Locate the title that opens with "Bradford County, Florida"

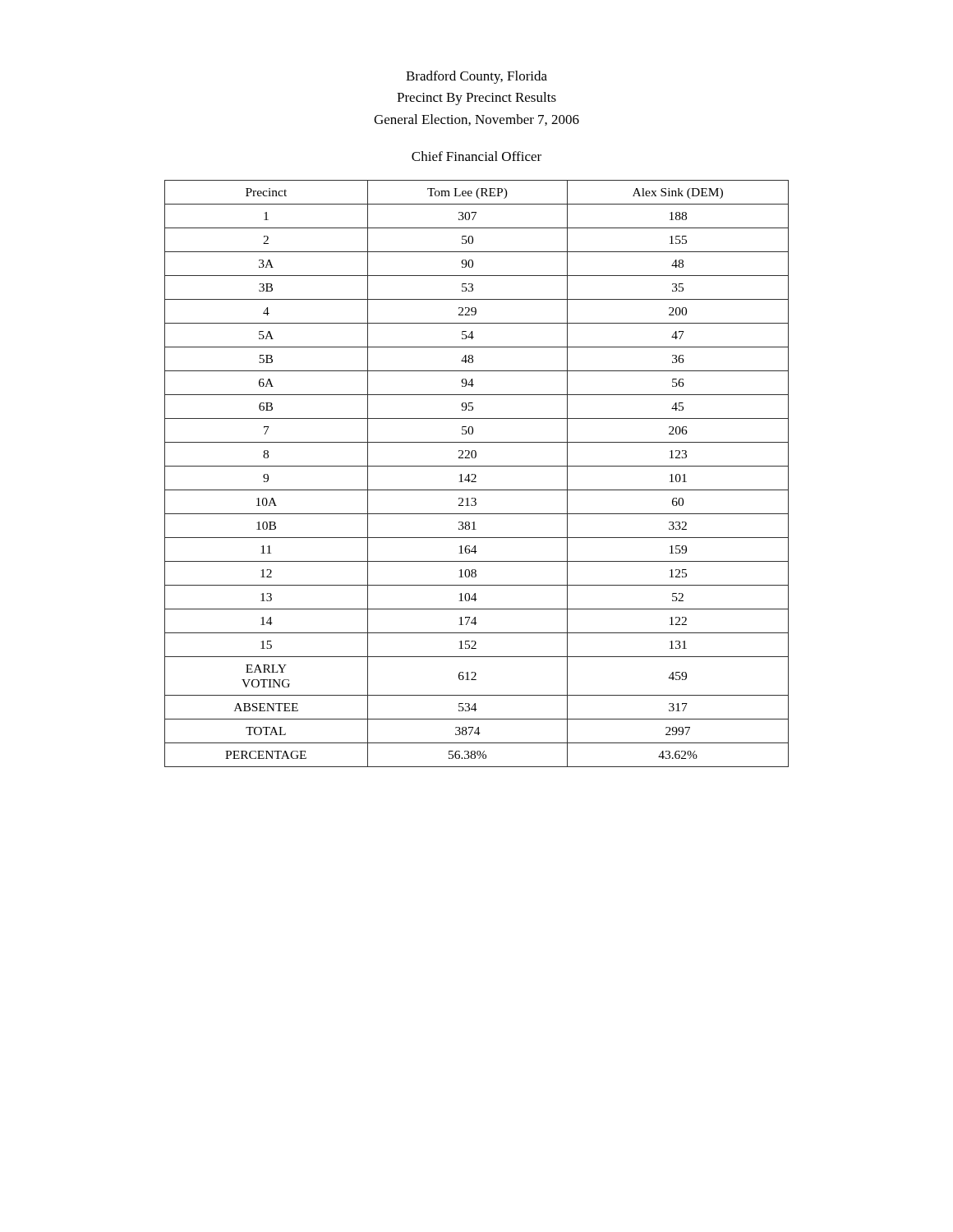coord(476,98)
